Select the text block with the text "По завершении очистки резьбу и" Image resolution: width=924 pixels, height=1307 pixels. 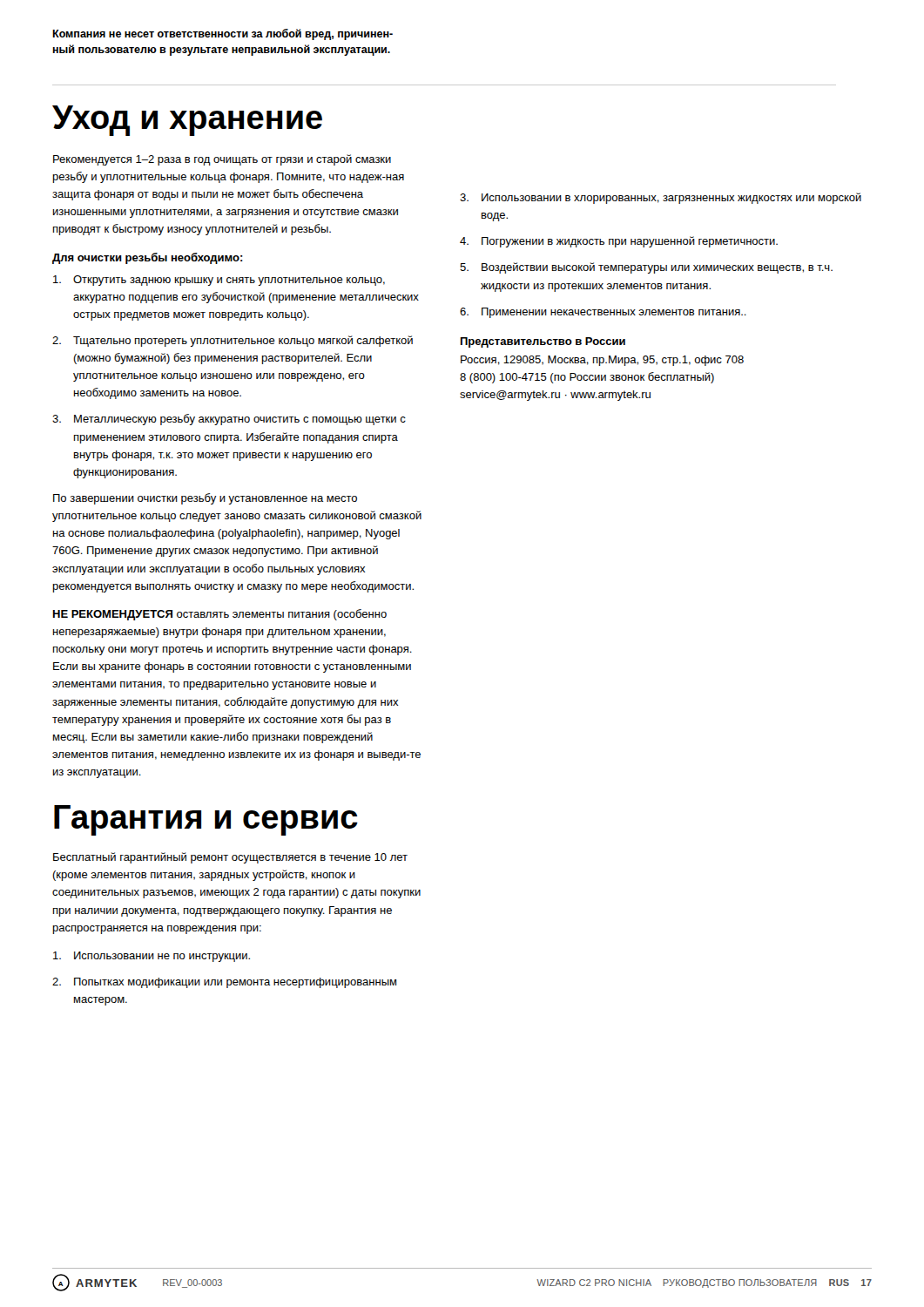pos(237,542)
